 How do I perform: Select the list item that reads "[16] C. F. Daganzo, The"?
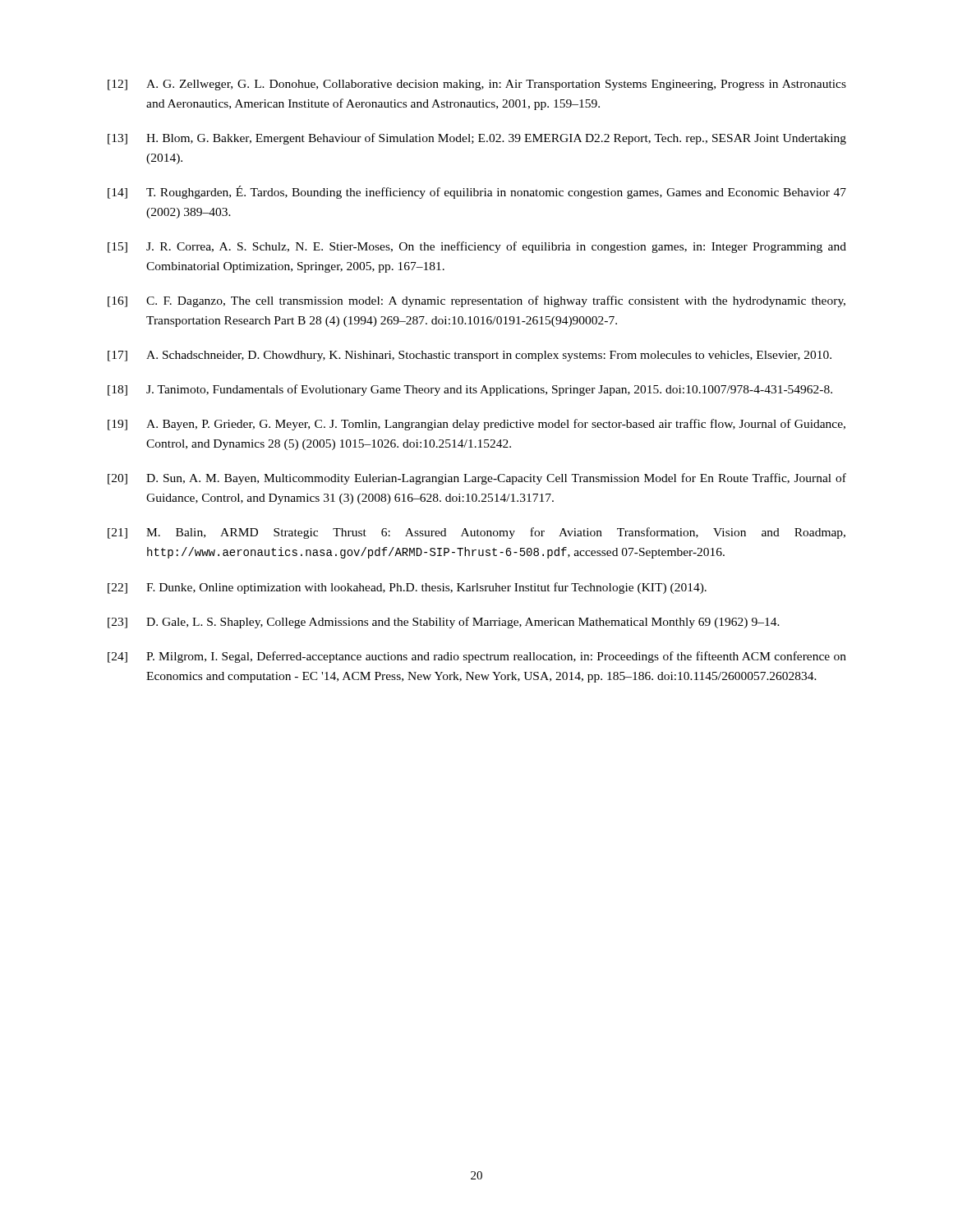(x=476, y=311)
